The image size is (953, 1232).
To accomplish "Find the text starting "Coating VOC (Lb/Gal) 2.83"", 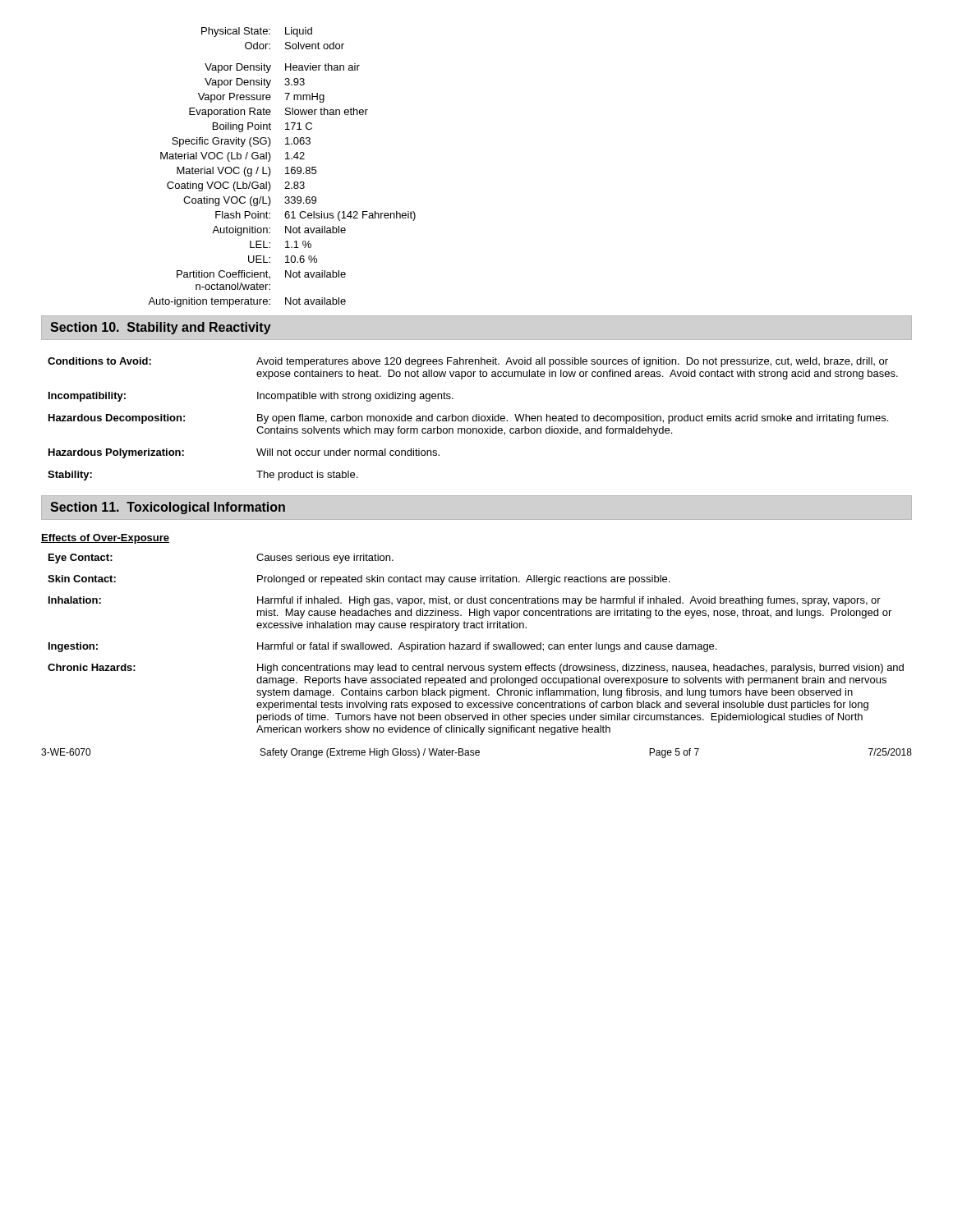I will coord(236,186).
